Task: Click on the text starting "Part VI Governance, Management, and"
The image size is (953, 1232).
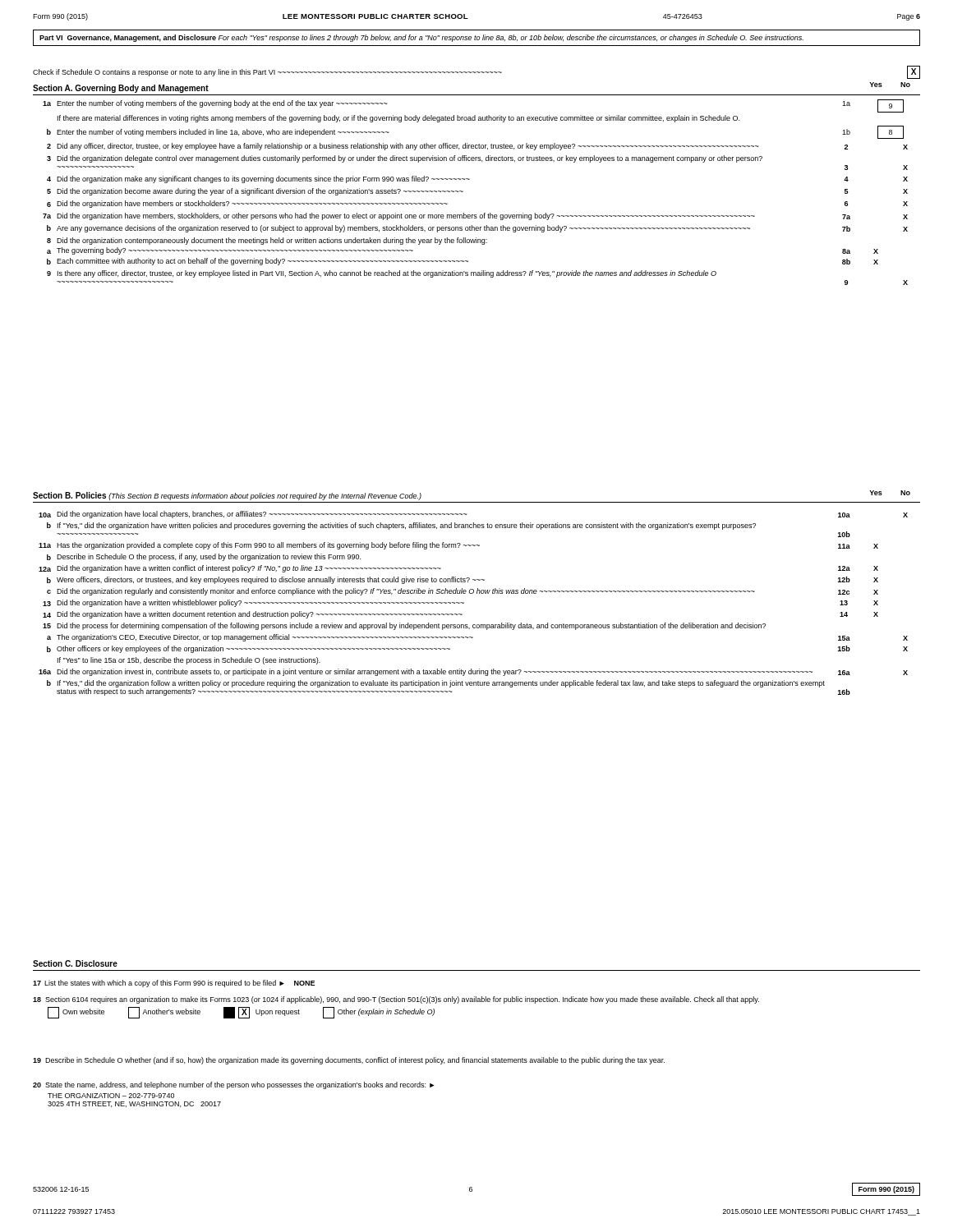Action: click(x=422, y=38)
